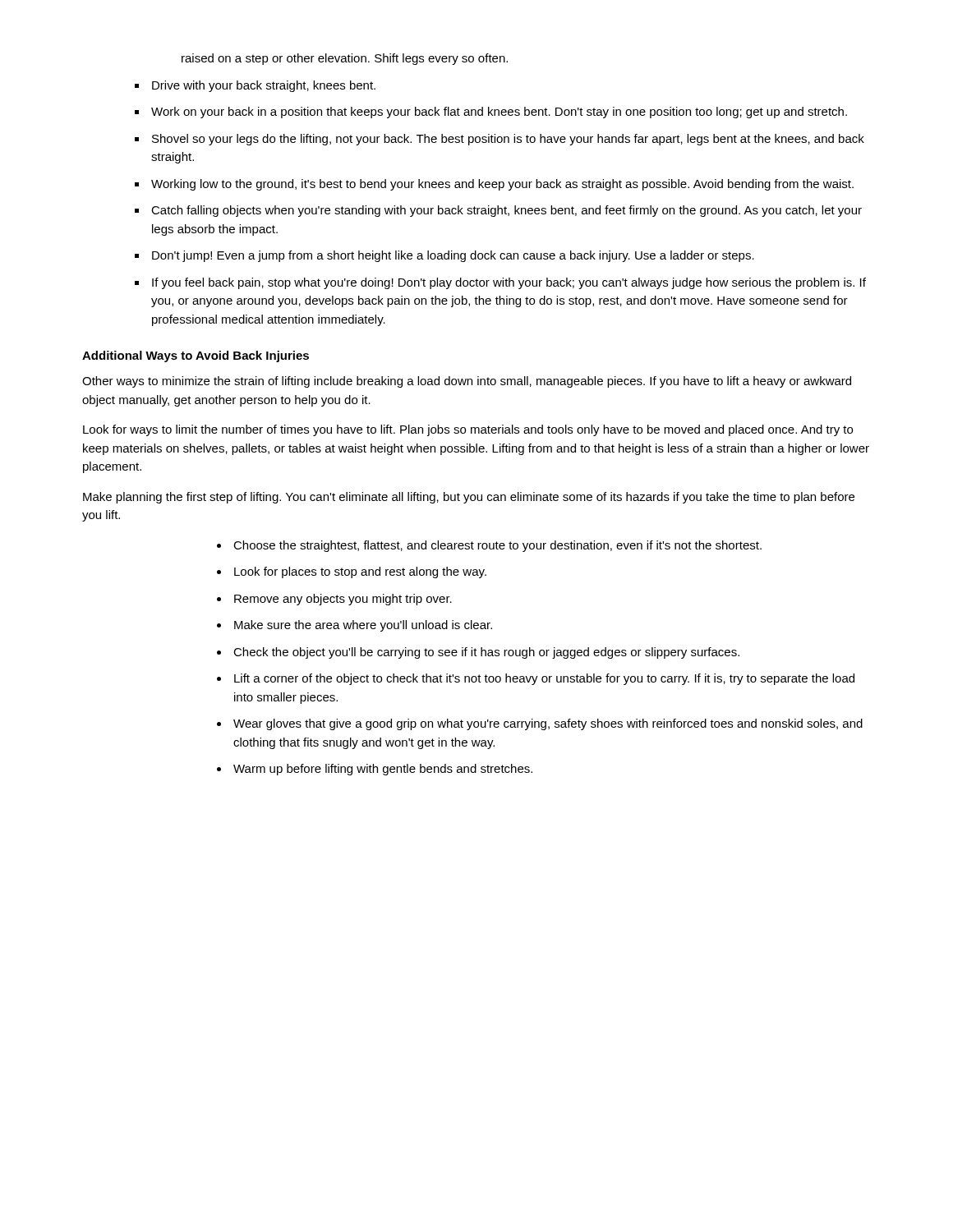Find the element starting "Choose the straightest,"
953x1232 pixels.
pyautogui.click(x=498, y=545)
